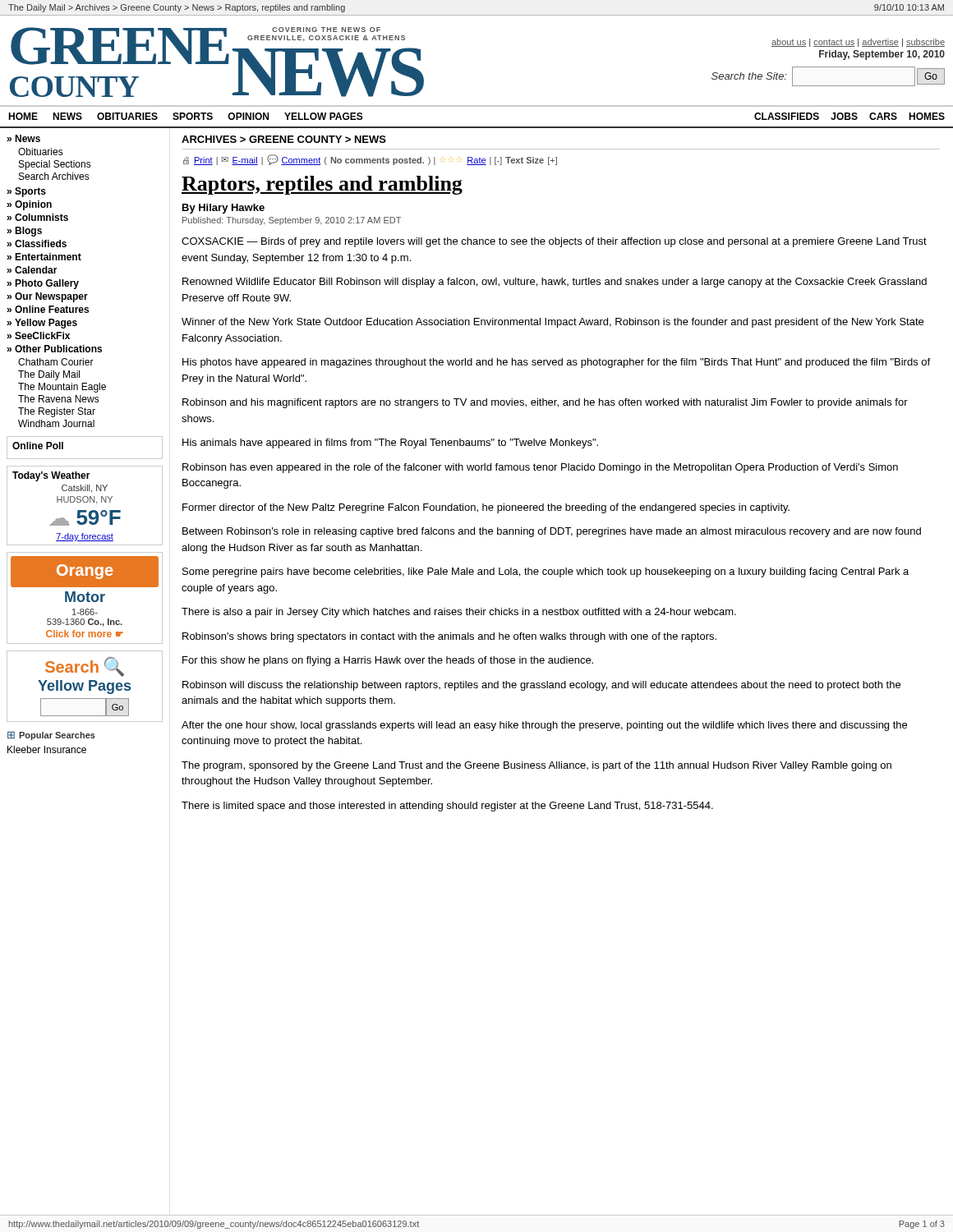
Task: Where does it say "The Daily Mail"?
Action: point(49,375)
